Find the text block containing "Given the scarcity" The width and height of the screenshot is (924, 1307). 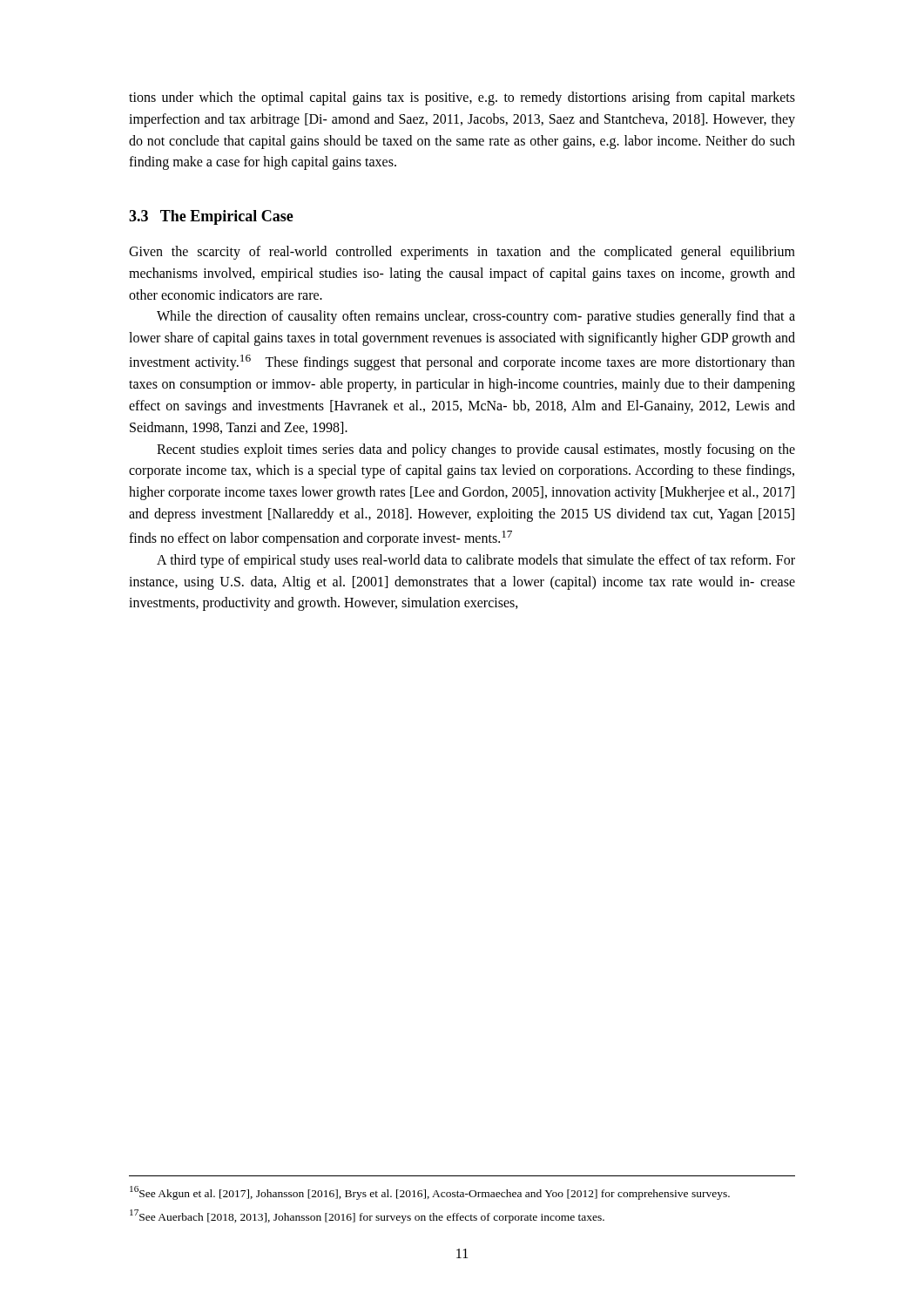coord(462,274)
